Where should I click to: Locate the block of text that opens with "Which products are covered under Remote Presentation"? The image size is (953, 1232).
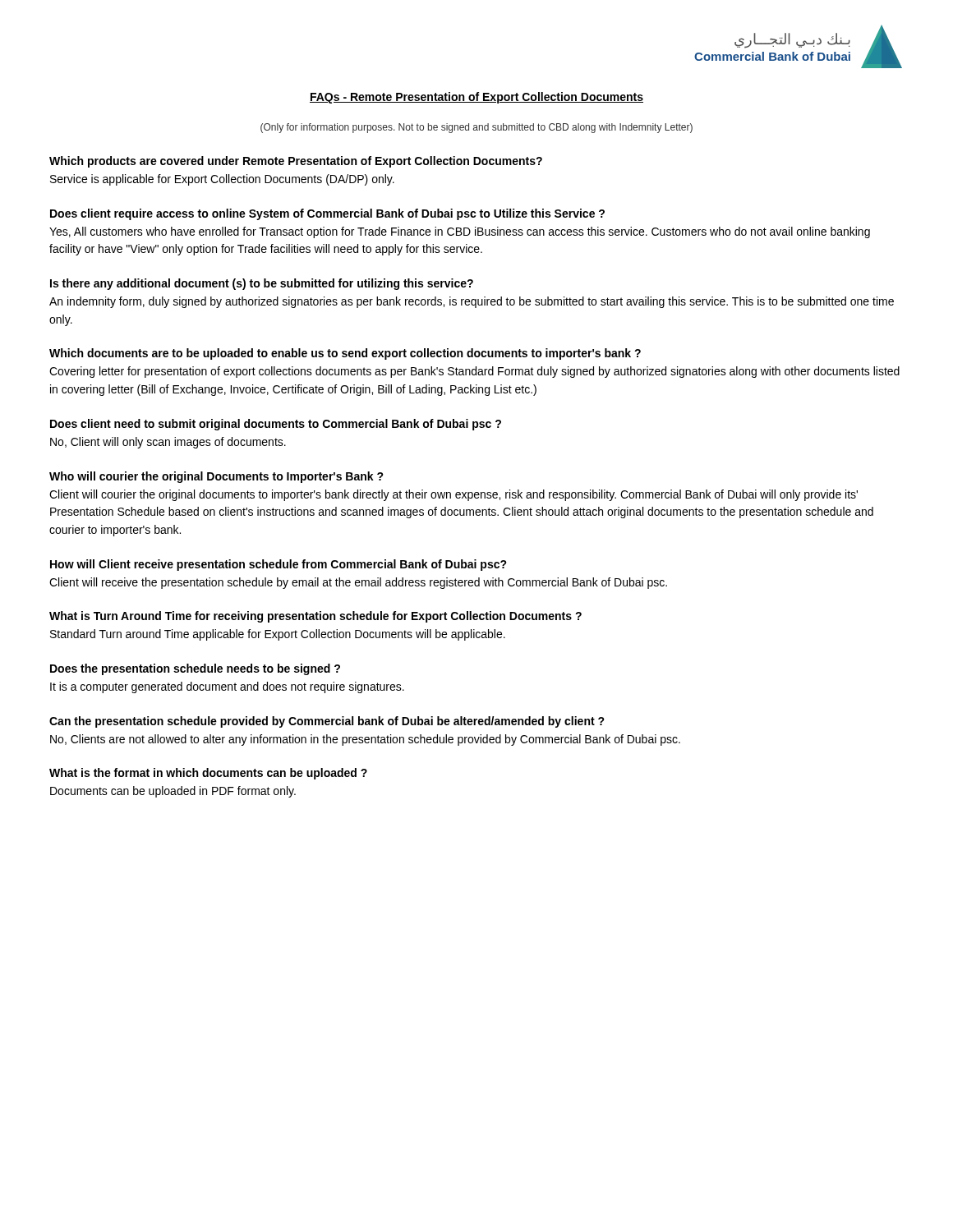click(476, 171)
